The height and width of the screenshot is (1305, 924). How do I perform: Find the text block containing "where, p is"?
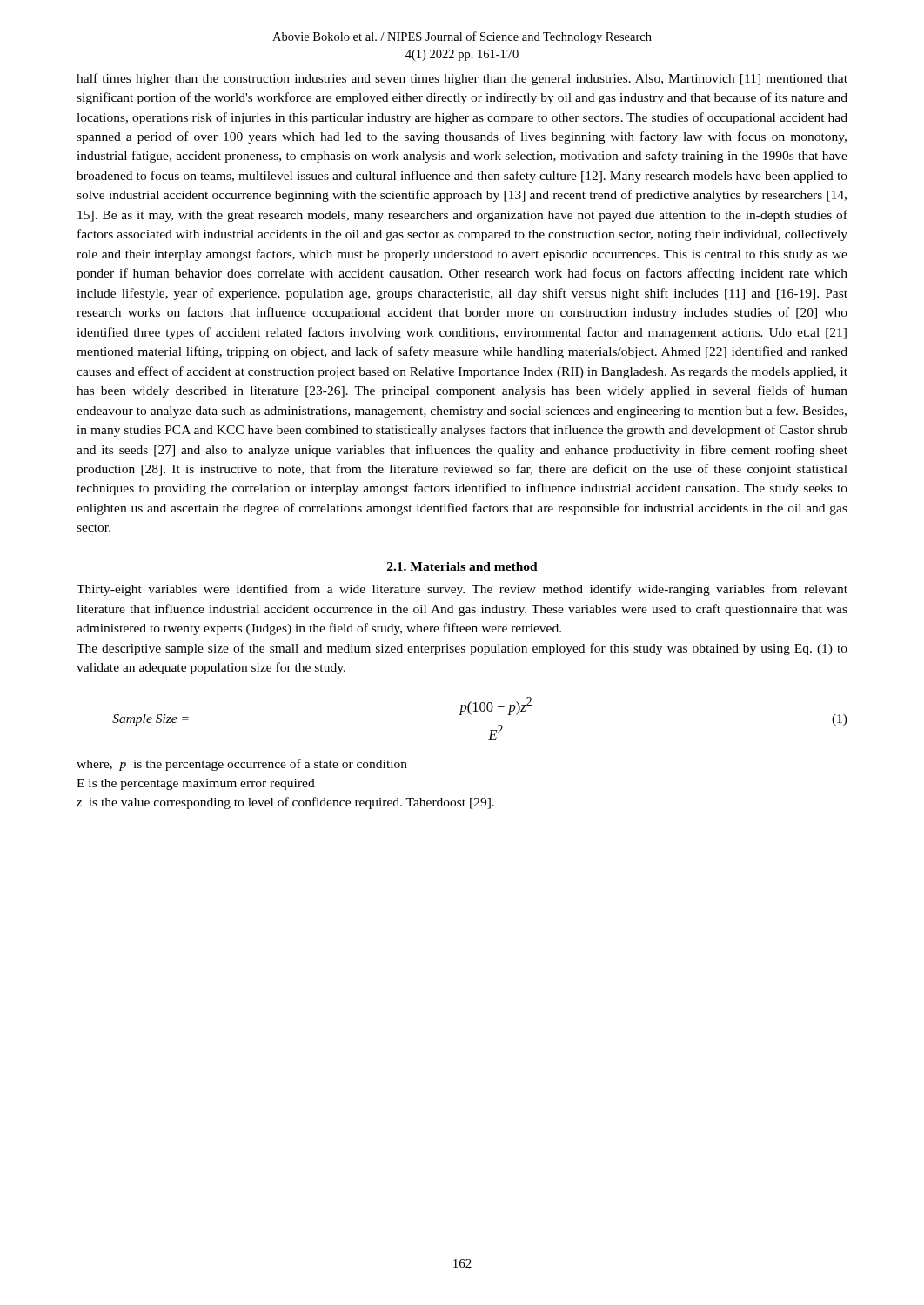coord(286,783)
